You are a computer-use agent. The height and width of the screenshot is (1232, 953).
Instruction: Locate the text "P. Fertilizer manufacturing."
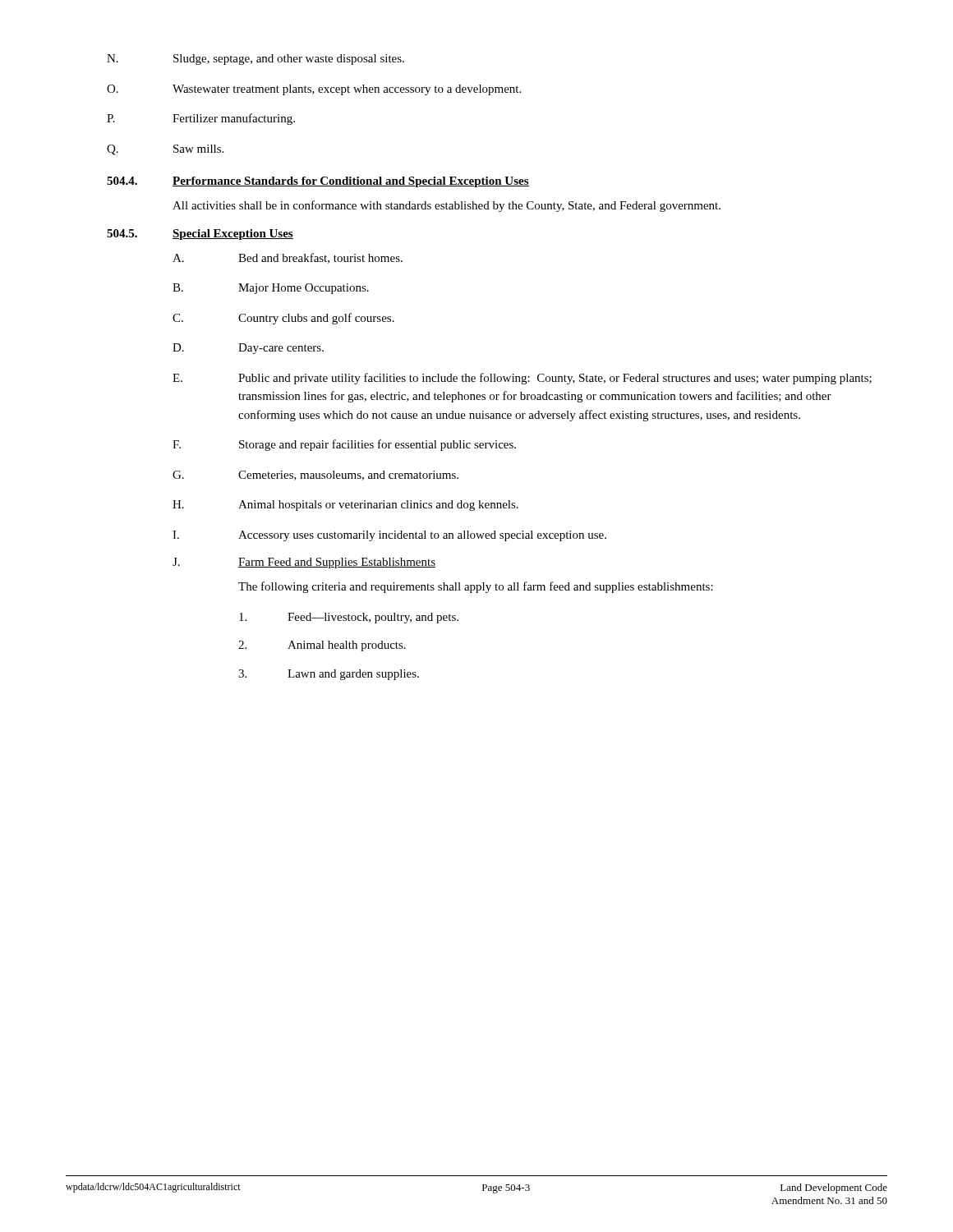[201, 119]
